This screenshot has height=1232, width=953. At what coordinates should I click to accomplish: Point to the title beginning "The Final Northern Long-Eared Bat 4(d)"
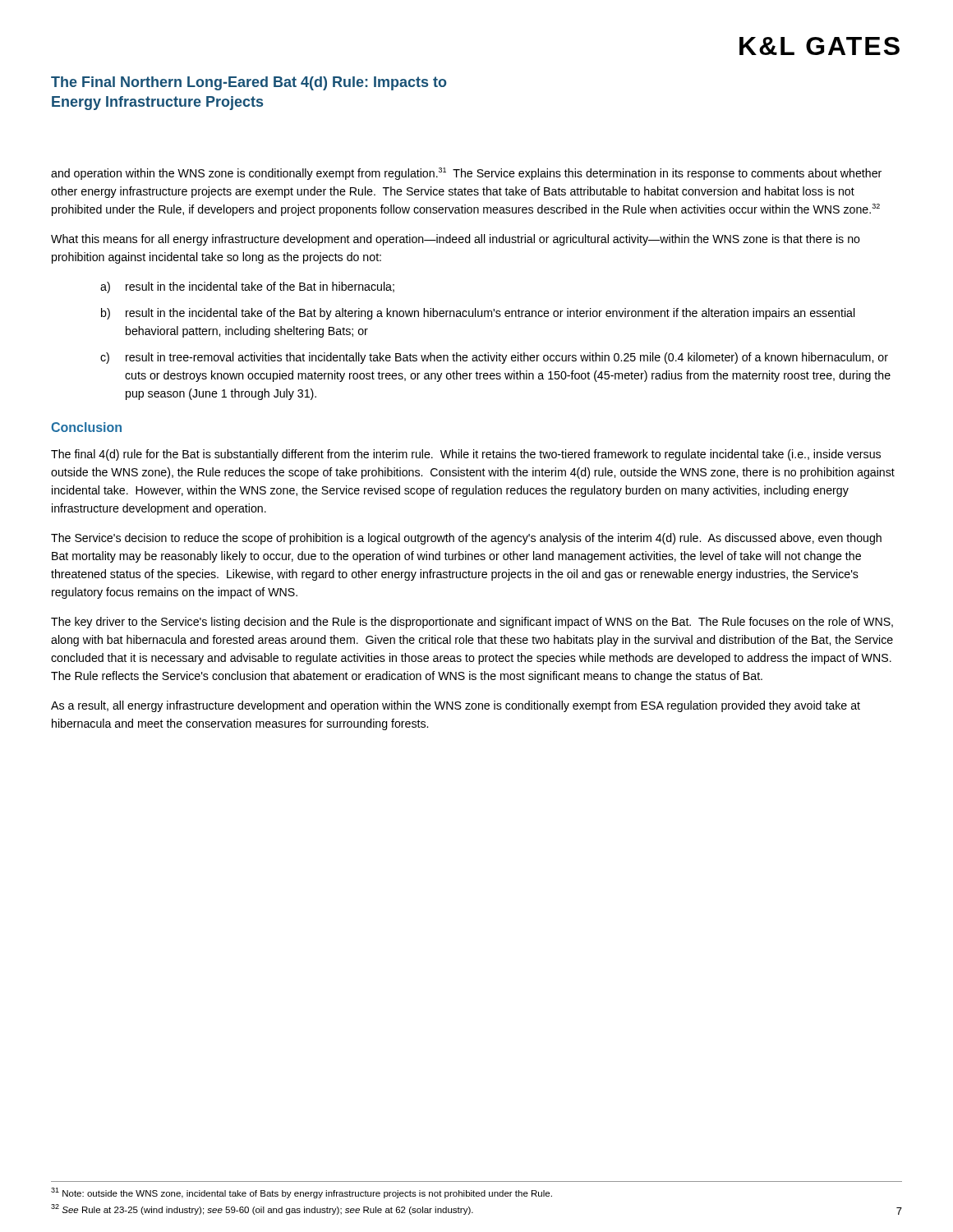(x=388, y=92)
